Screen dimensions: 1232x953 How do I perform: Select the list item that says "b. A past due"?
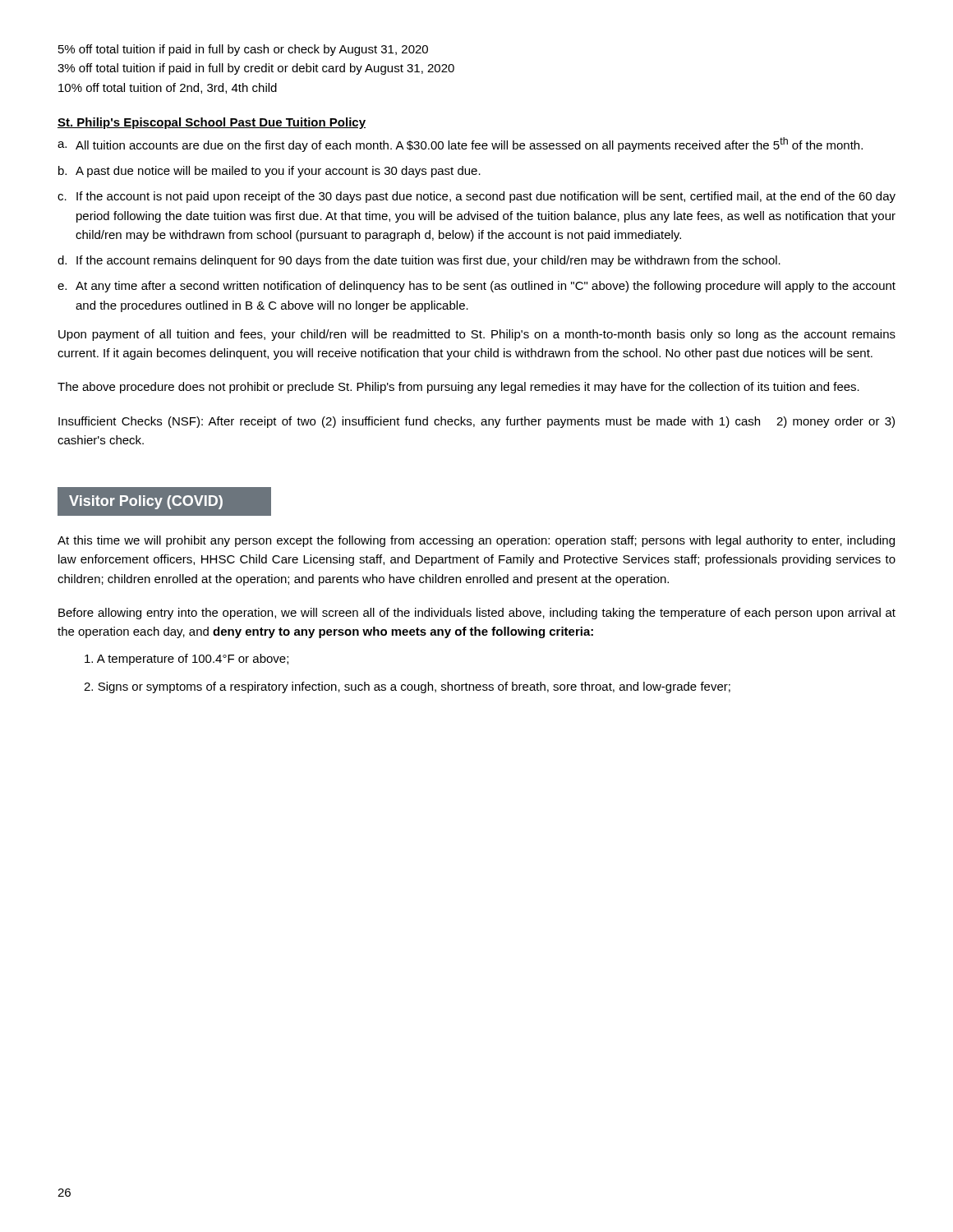476,171
